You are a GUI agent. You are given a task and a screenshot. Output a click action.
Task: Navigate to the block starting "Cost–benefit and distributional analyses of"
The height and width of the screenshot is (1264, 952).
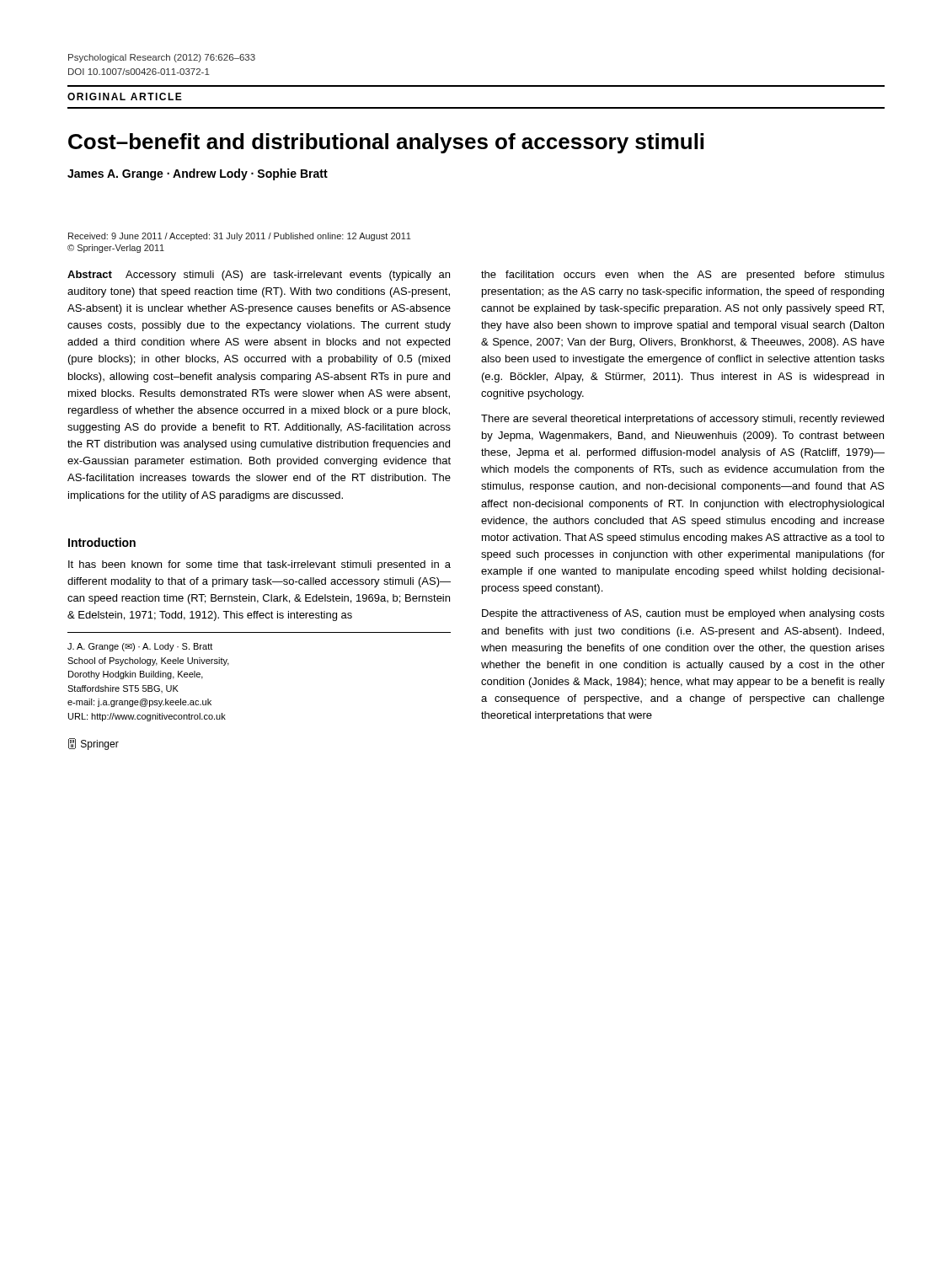pos(386,141)
